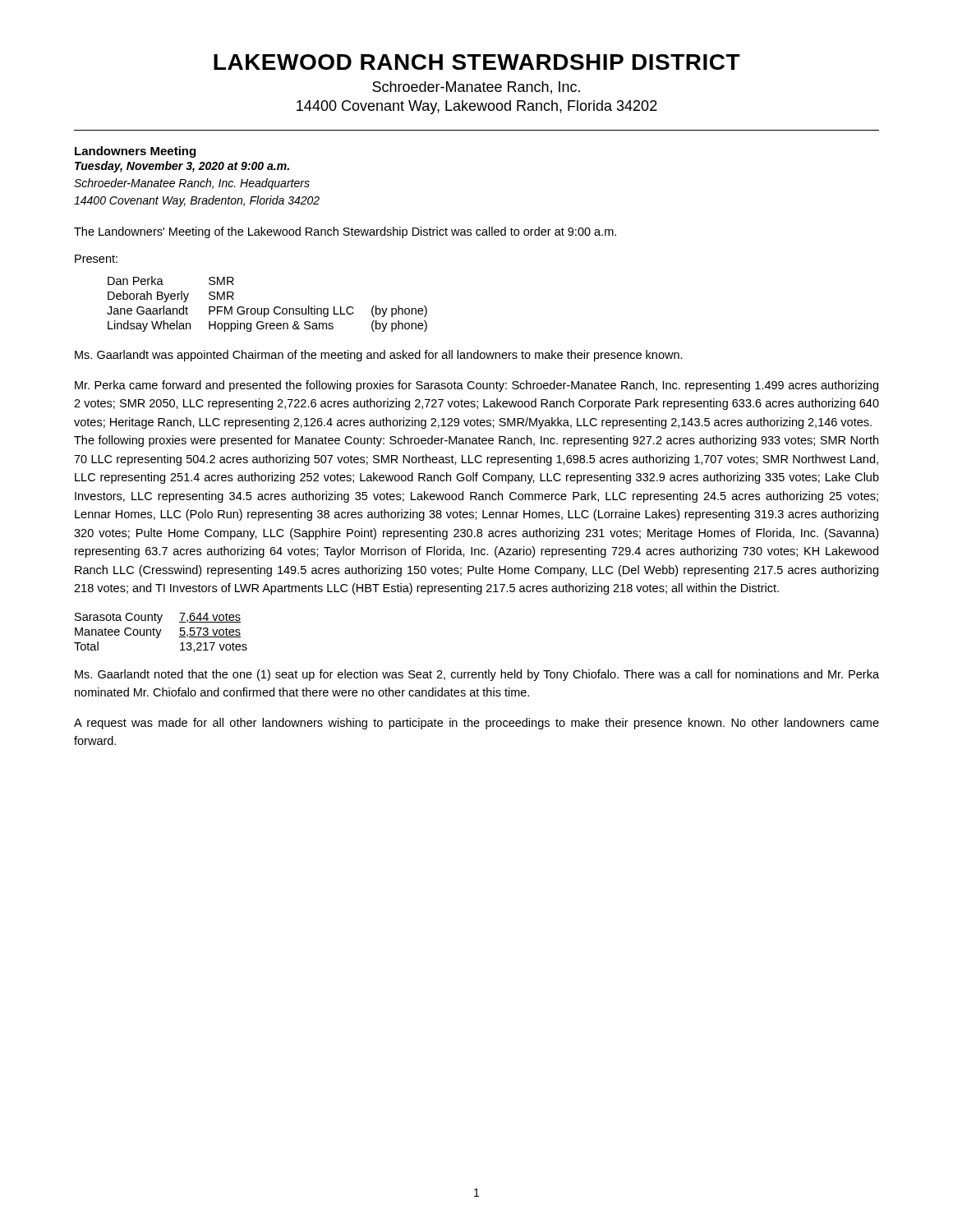Locate the text block that says "Mr. Perka came forward and presented"
Viewport: 953px width, 1232px height.
(476, 487)
